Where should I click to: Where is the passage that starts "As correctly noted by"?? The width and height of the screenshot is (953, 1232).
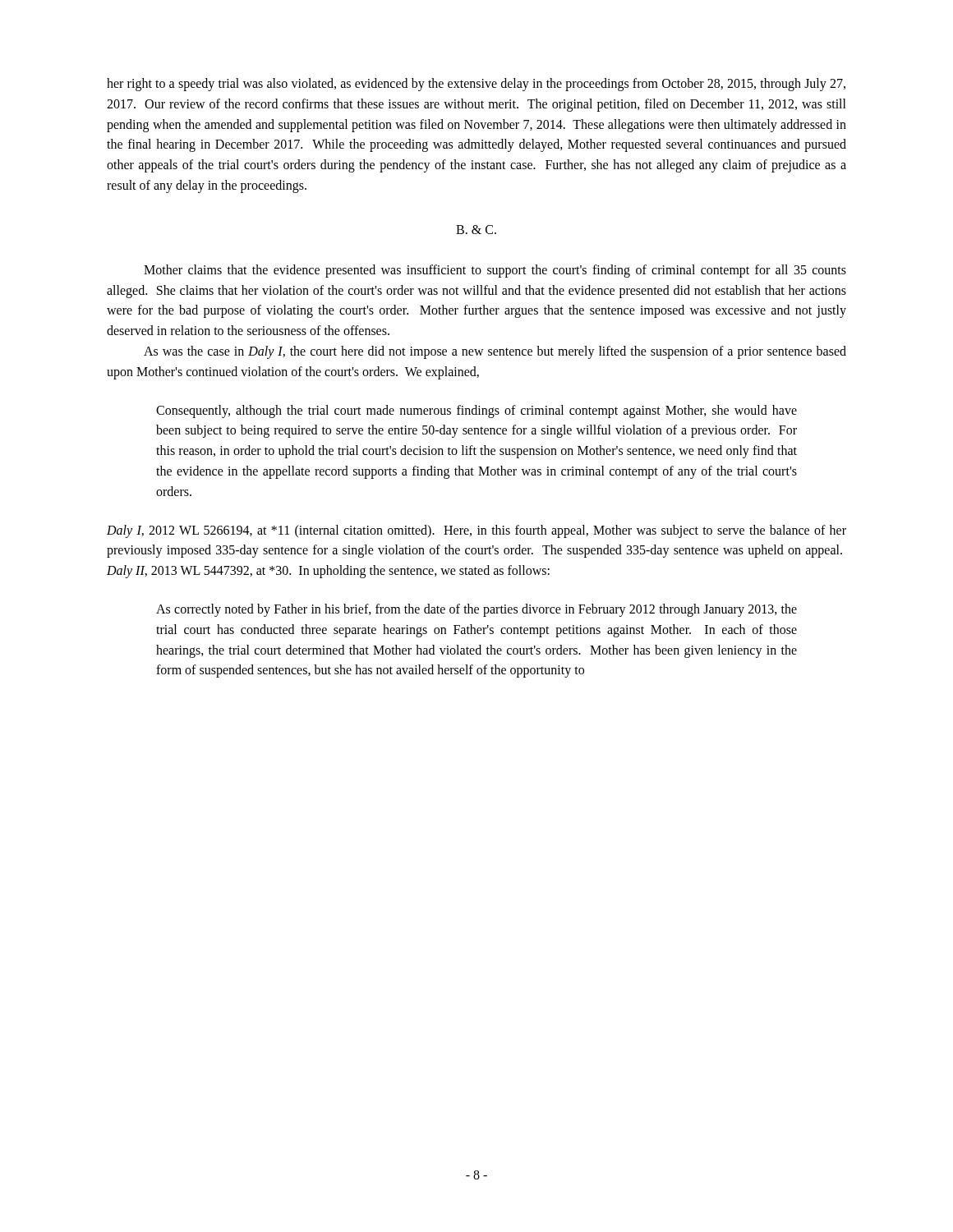(476, 640)
